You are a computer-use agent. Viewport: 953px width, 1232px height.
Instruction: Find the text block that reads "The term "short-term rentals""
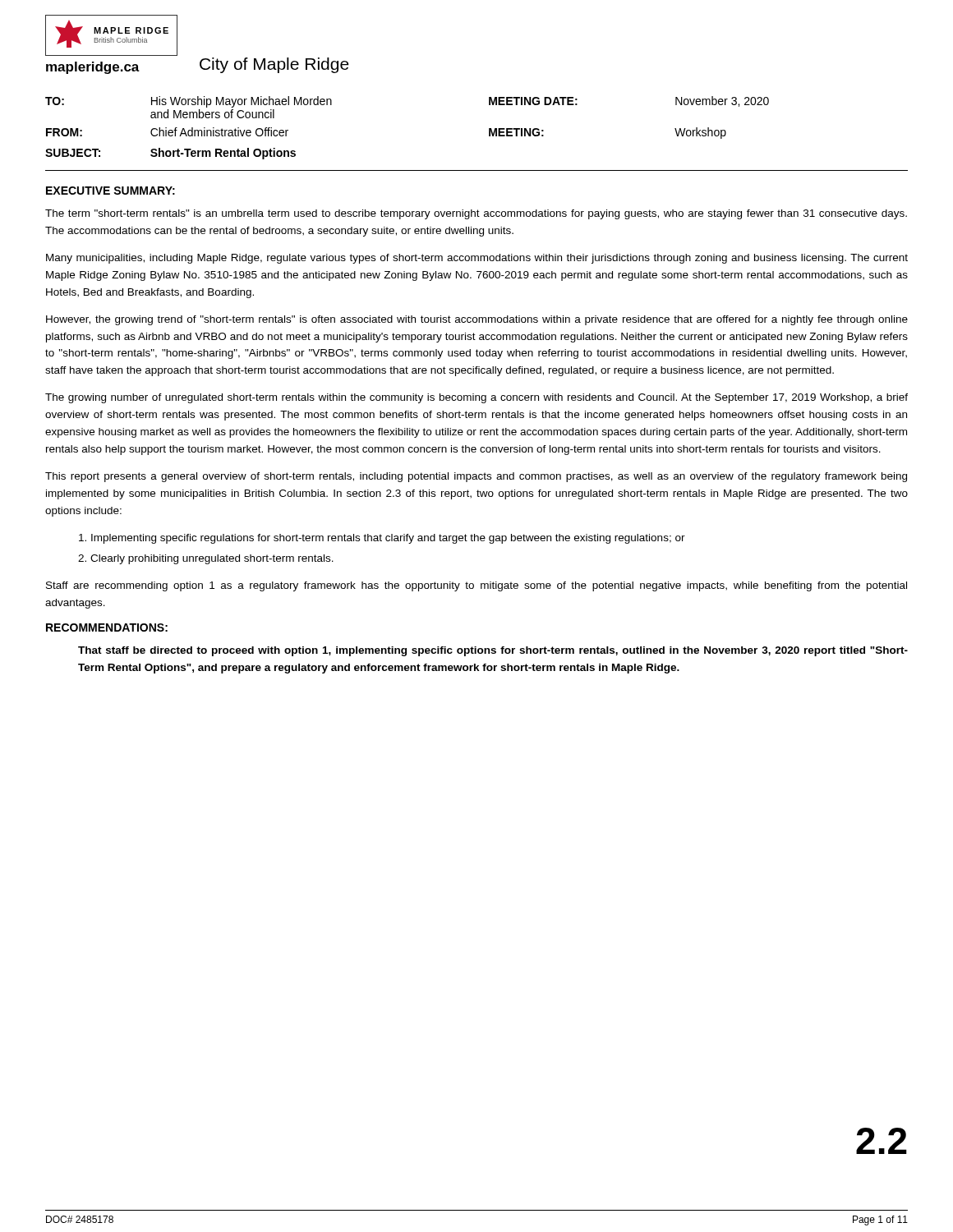point(476,222)
